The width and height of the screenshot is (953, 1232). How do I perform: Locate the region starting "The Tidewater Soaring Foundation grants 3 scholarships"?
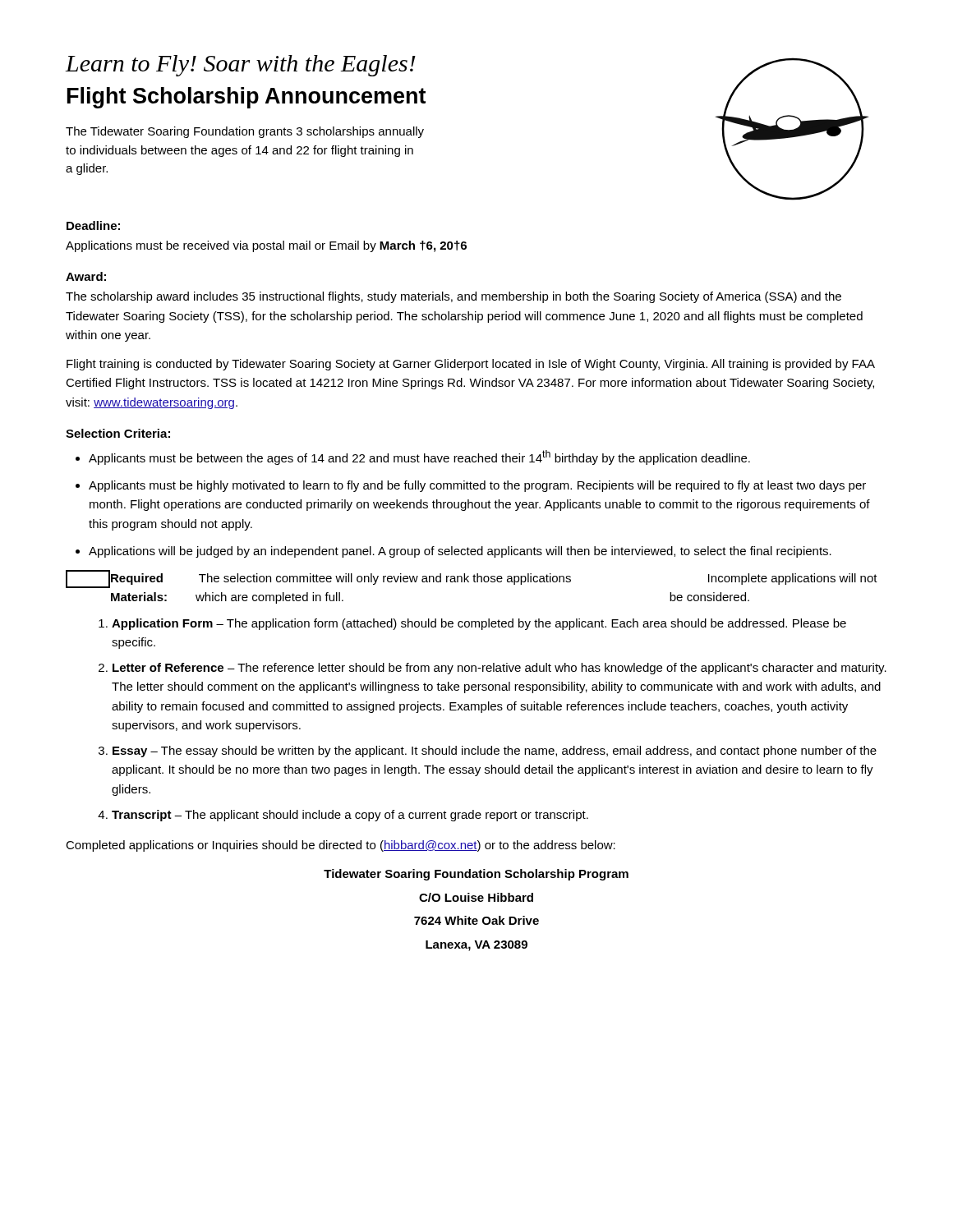point(374,150)
